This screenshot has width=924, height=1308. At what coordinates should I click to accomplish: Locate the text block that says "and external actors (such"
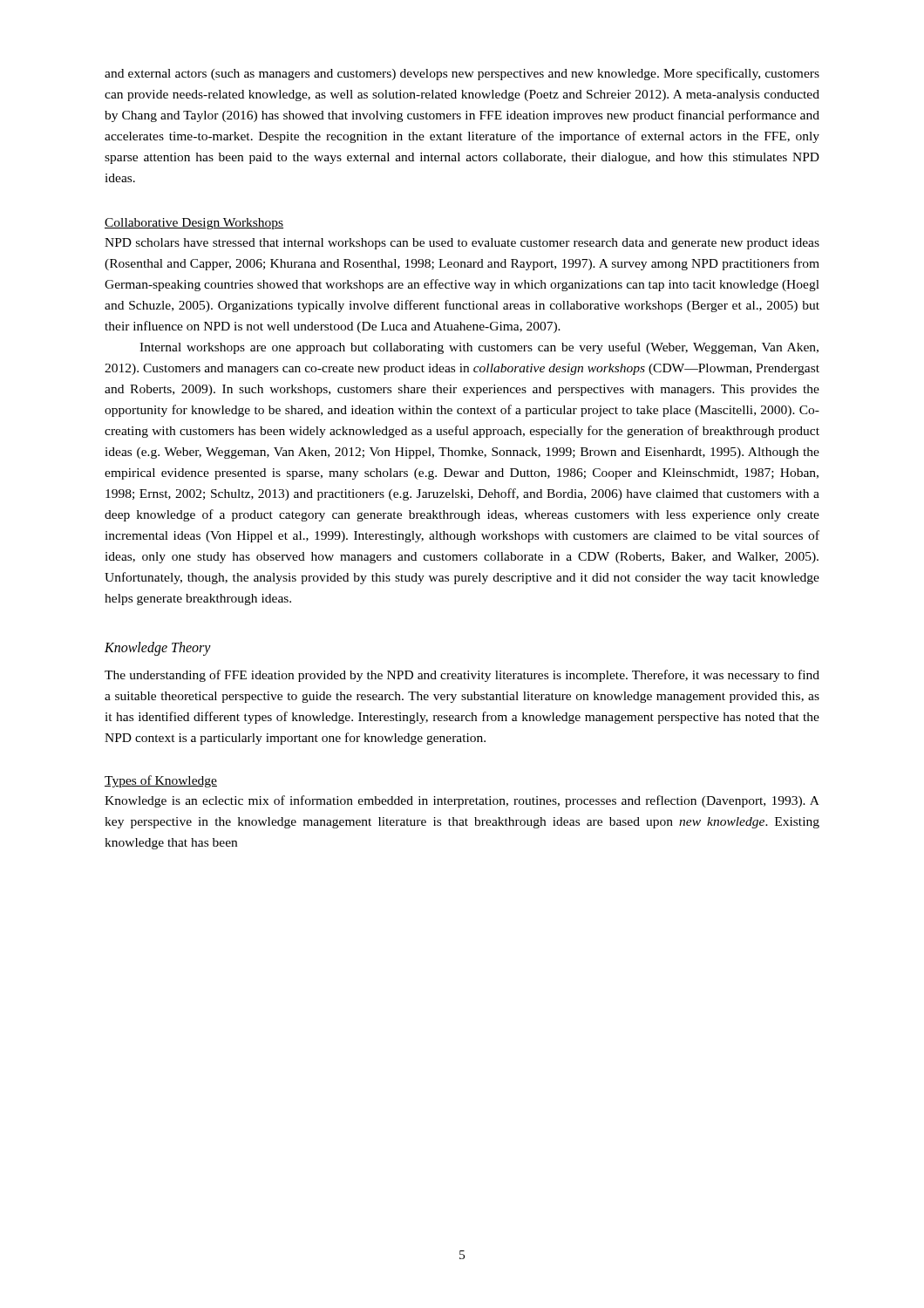[462, 126]
